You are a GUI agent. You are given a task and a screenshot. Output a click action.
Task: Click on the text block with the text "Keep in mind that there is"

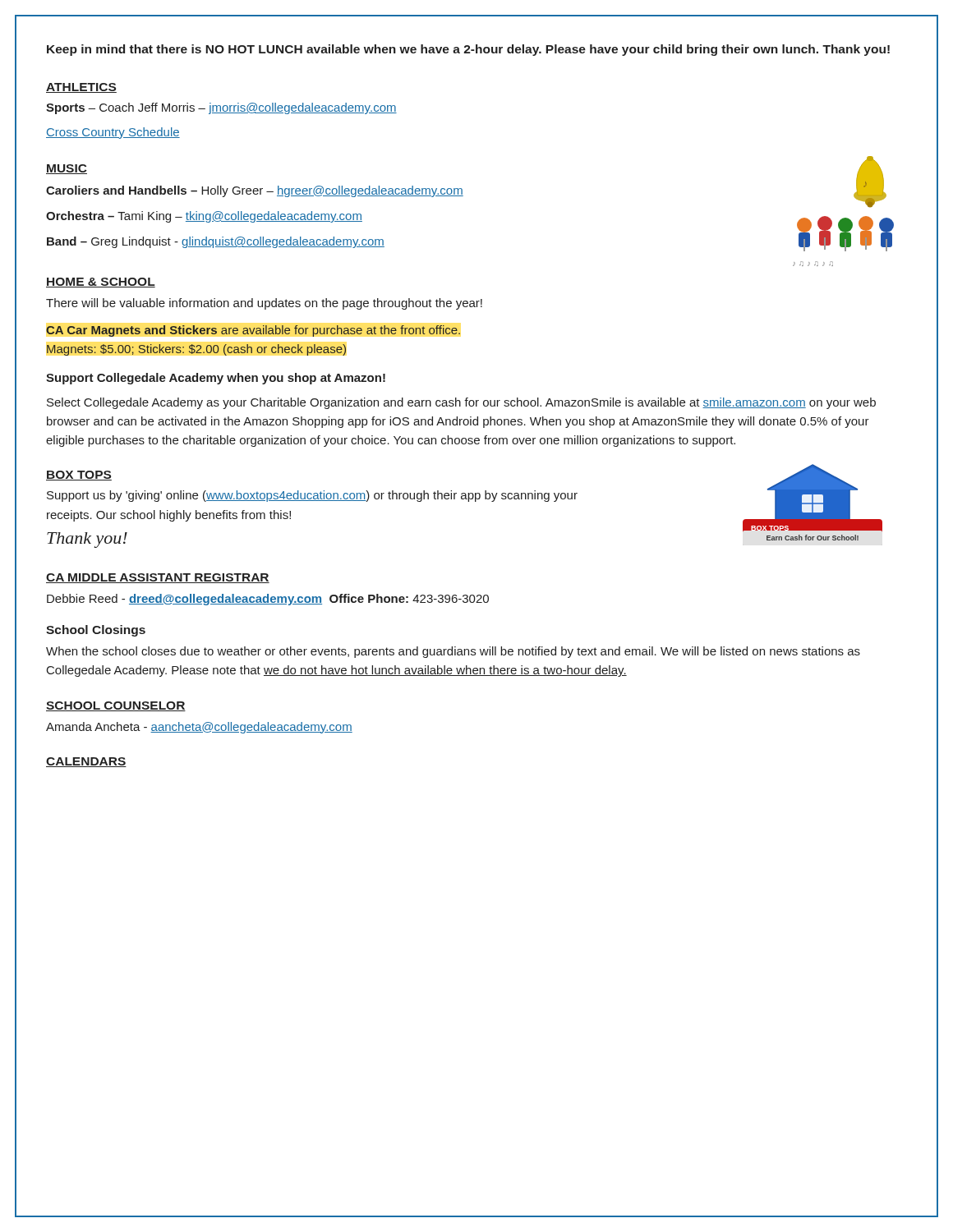tap(476, 49)
